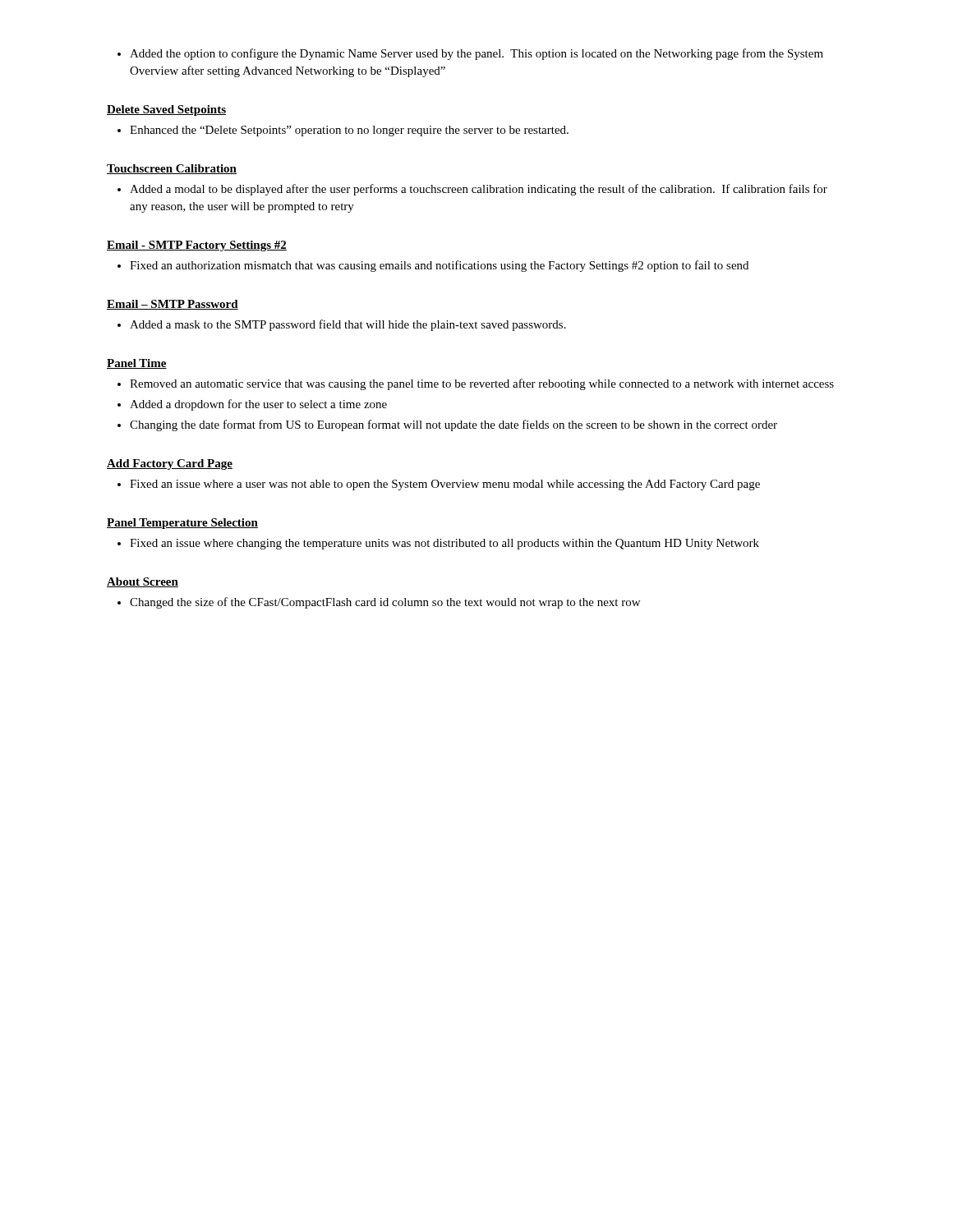Image resolution: width=953 pixels, height=1232 pixels.
Task: Click where it says "About Screen"
Action: [142, 582]
